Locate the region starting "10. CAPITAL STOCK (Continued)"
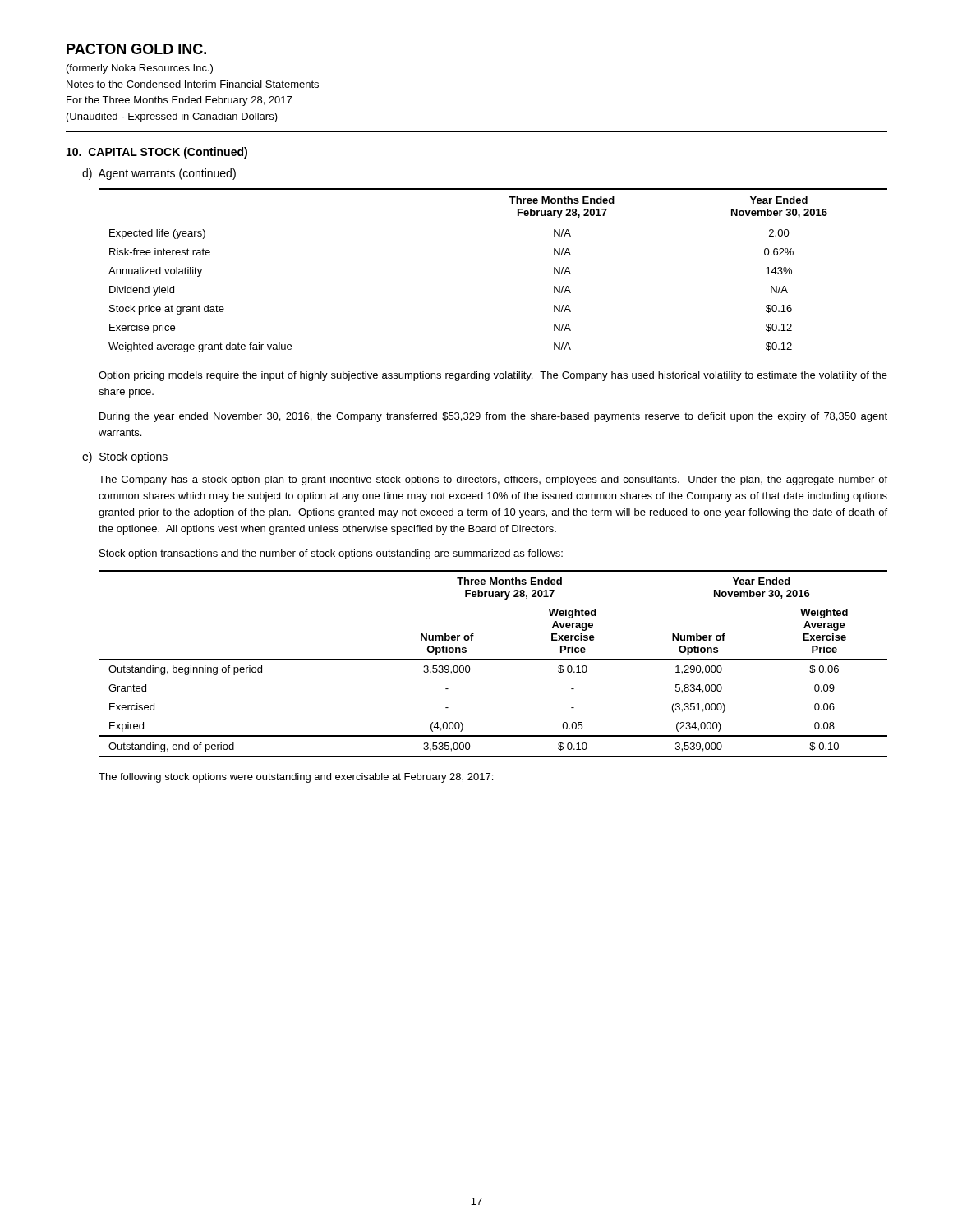953x1232 pixels. tap(157, 152)
